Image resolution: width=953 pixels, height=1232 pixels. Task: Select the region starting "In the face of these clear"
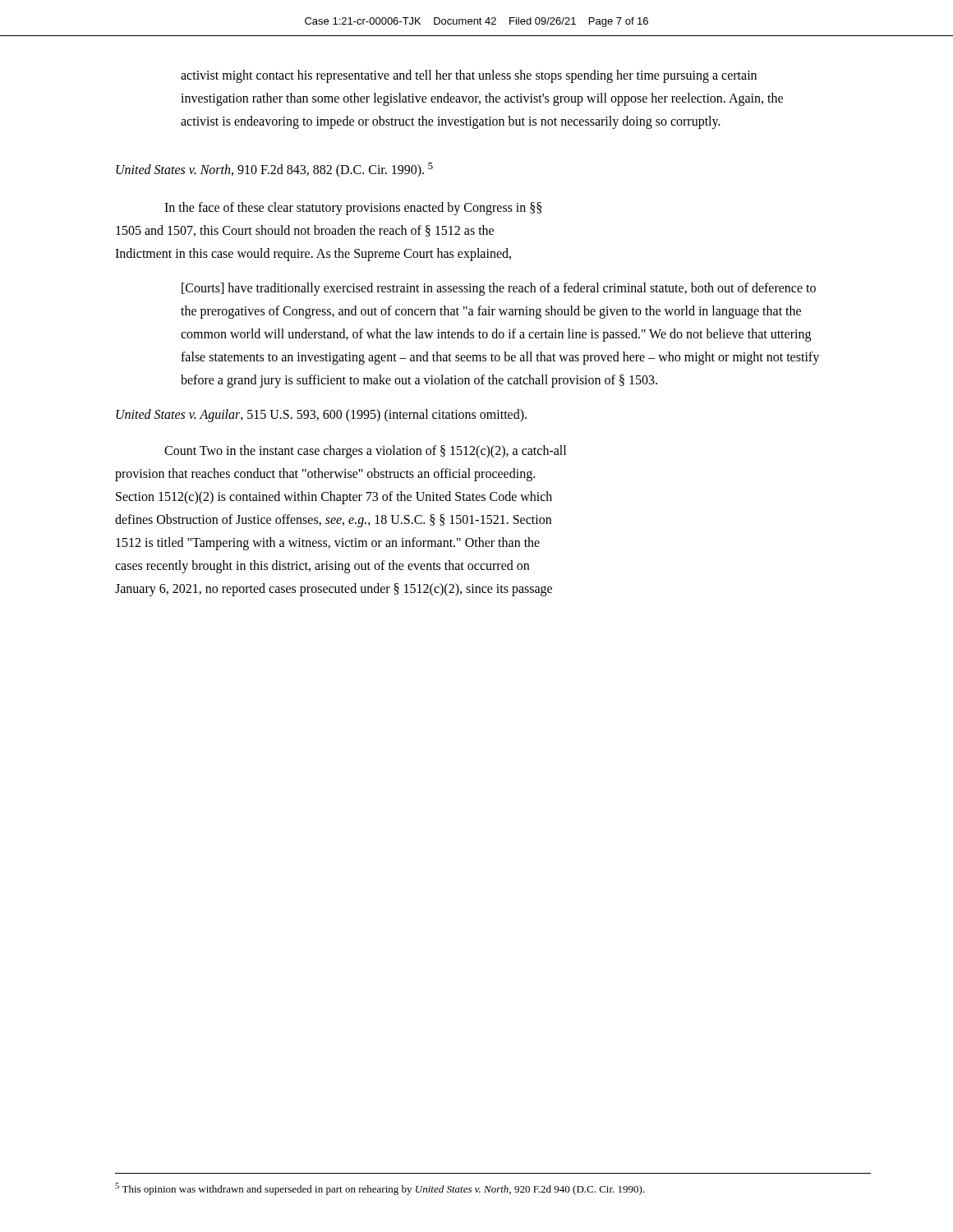(493, 231)
